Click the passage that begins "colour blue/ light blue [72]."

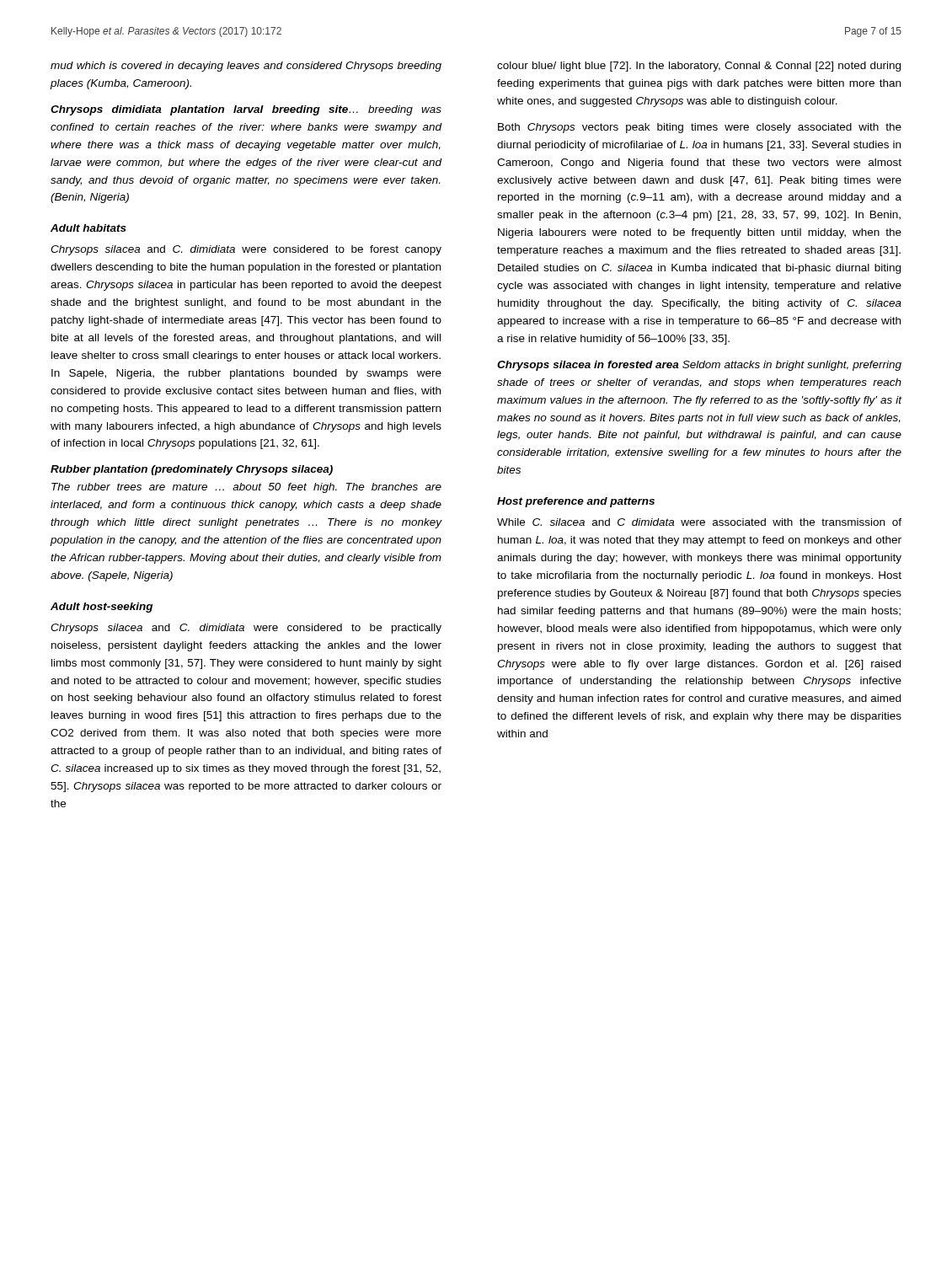(699, 84)
